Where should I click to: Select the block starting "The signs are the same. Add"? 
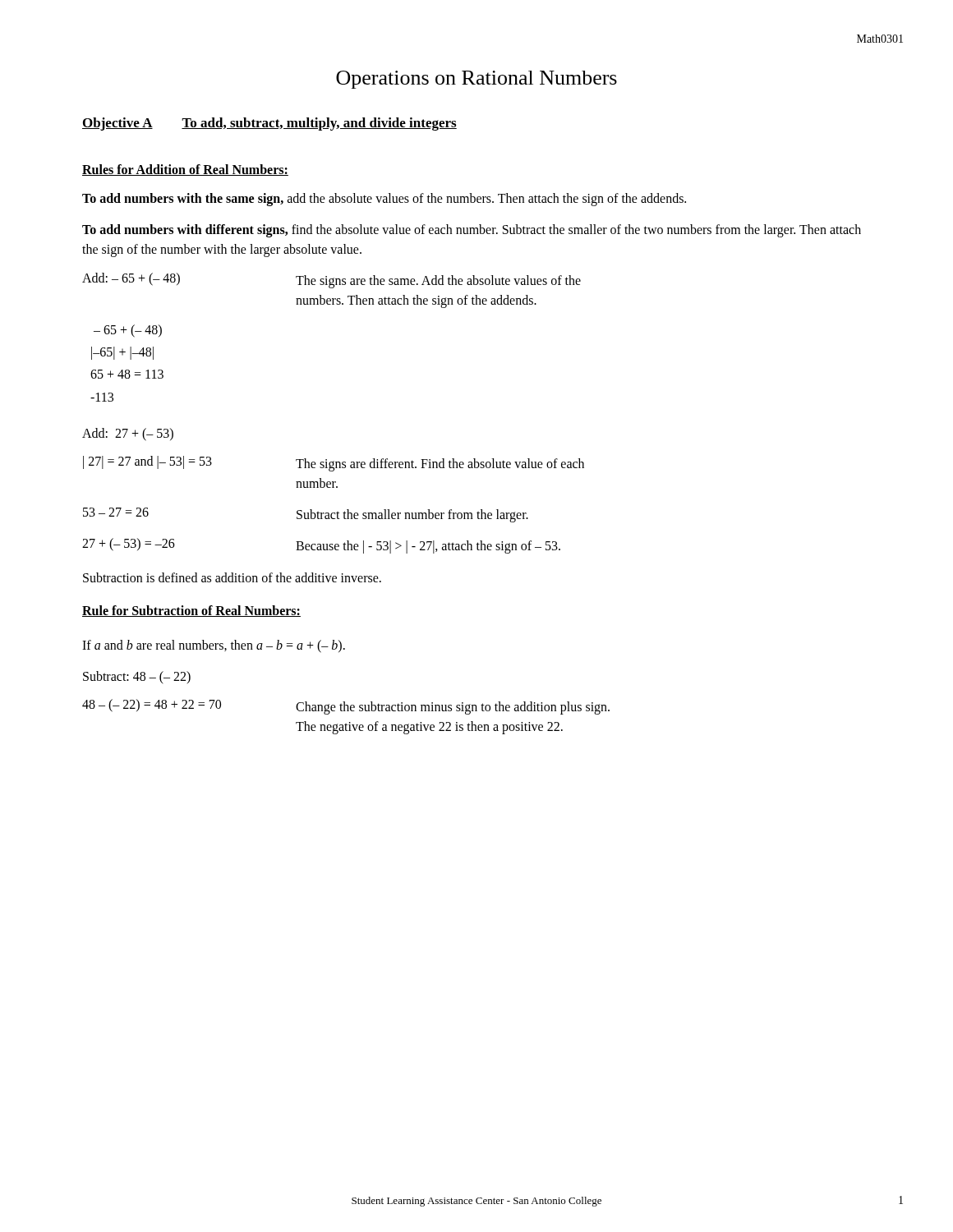tap(438, 290)
